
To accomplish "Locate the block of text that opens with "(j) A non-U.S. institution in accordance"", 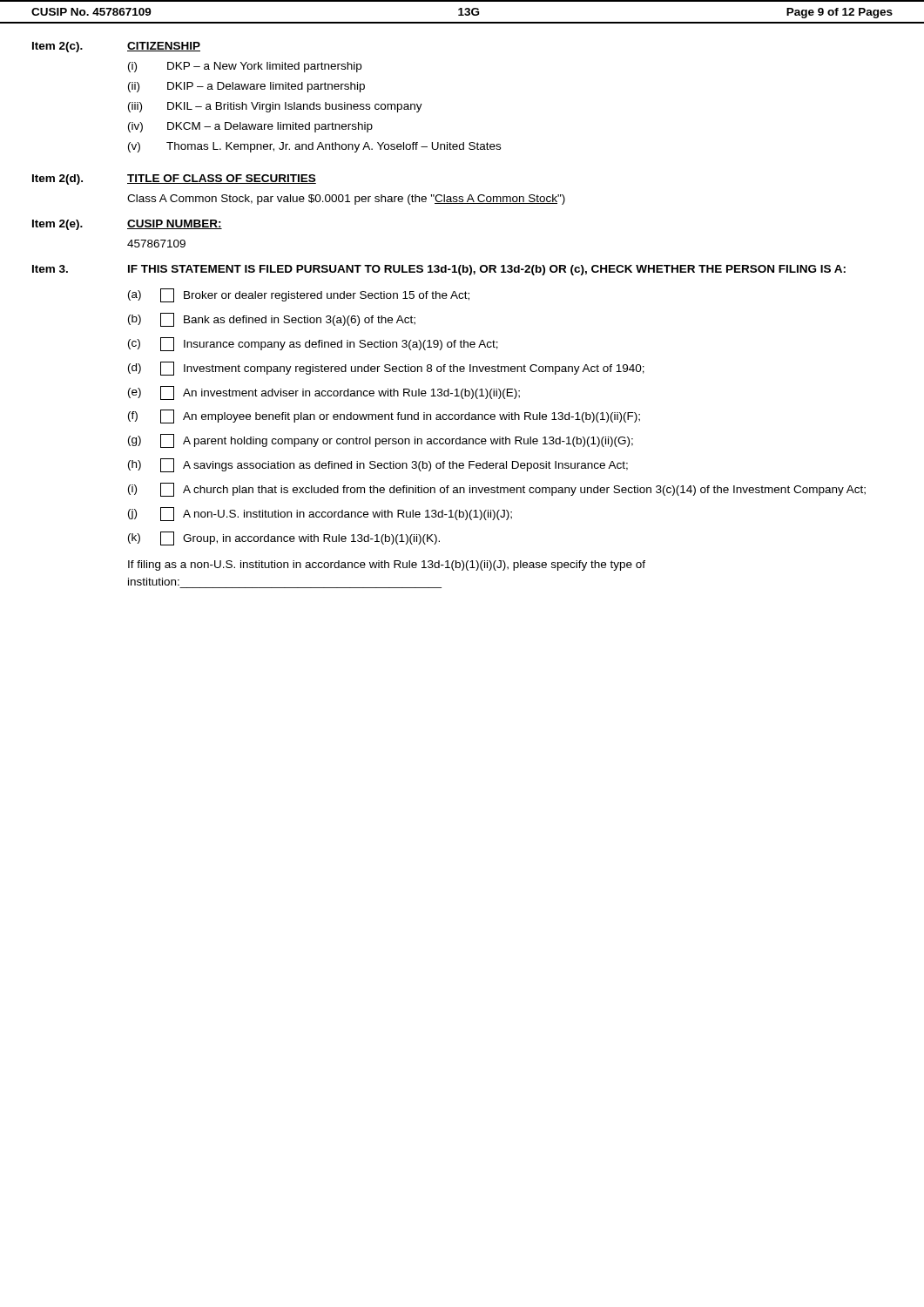I will (510, 514).
